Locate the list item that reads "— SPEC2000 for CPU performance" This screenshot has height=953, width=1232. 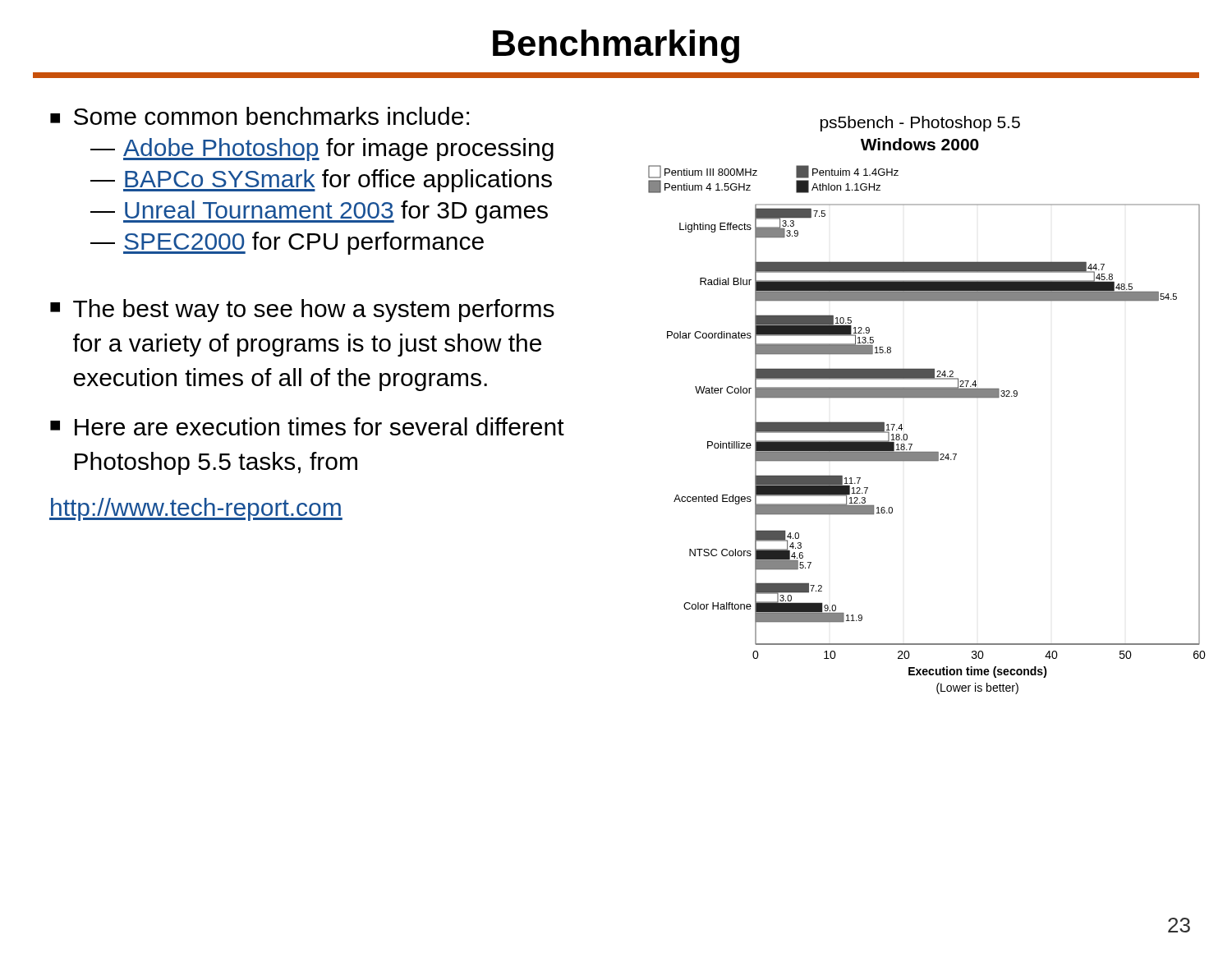click(288, 242)
